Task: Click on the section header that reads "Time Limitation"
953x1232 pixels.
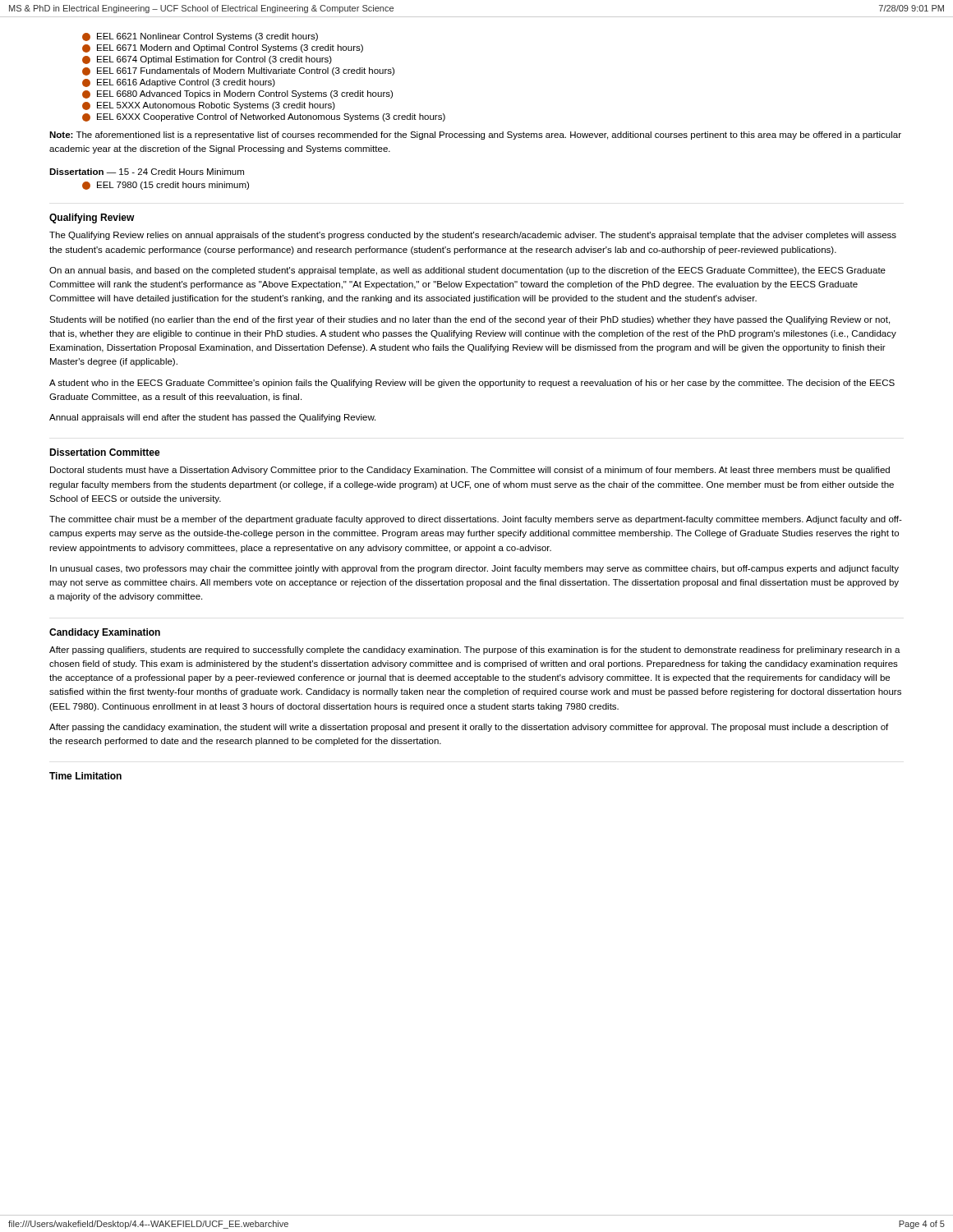Action: click(86, 776)
